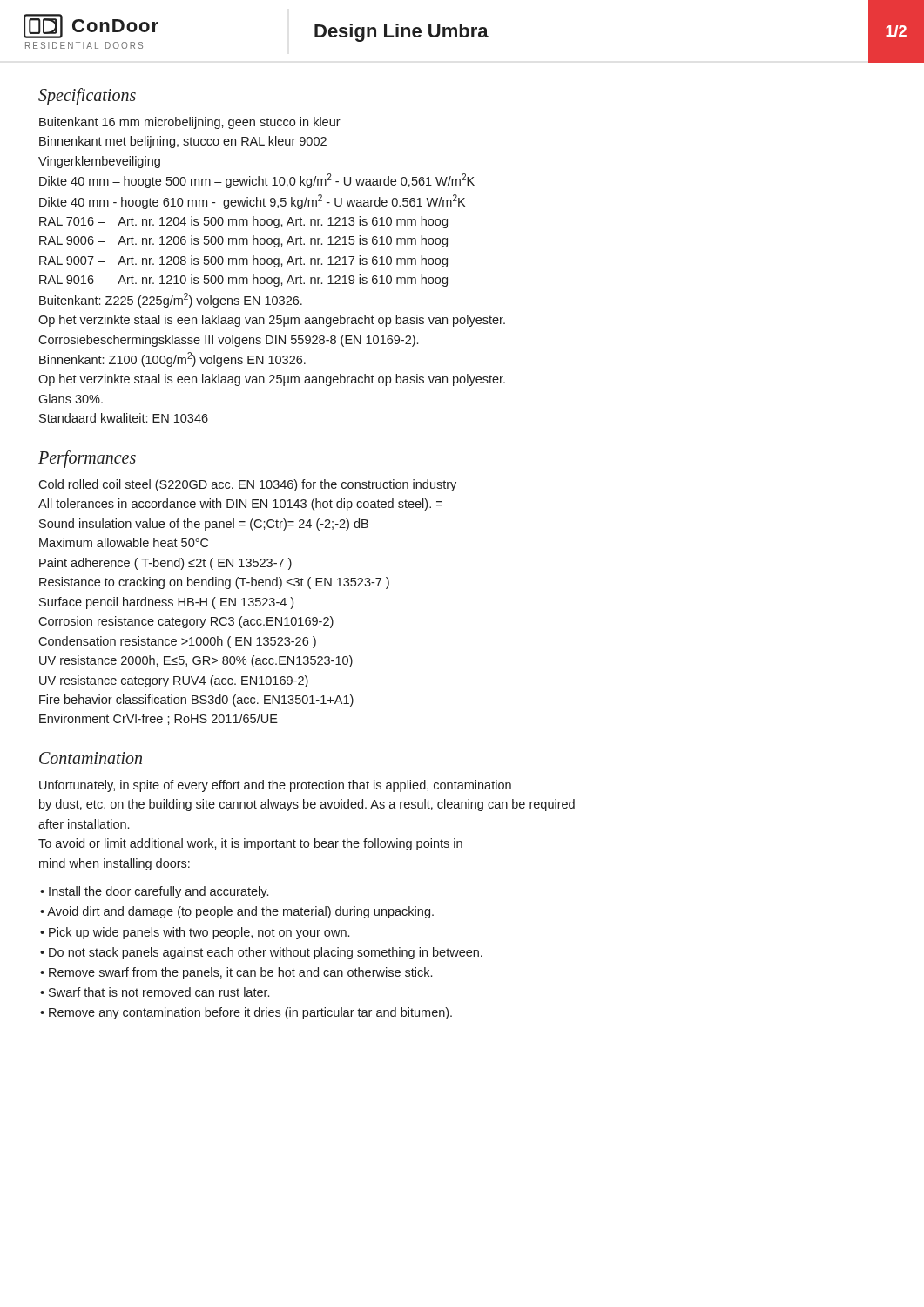Find the text block starting "• Remove any contamination before"
Screen dimensions: 1307x924
[247, 1013]
